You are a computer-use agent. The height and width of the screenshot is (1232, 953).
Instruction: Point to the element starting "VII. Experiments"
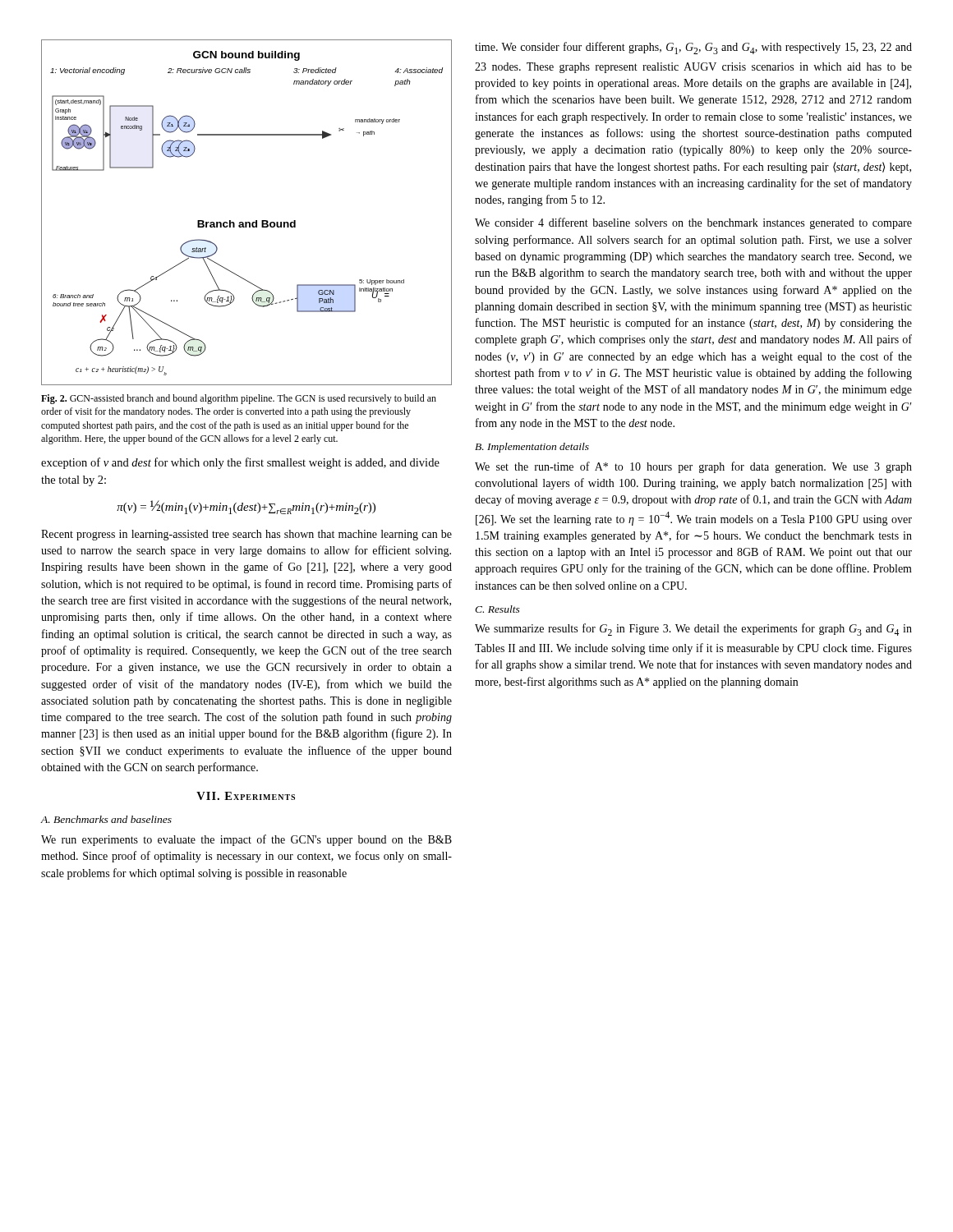point(246,796)
